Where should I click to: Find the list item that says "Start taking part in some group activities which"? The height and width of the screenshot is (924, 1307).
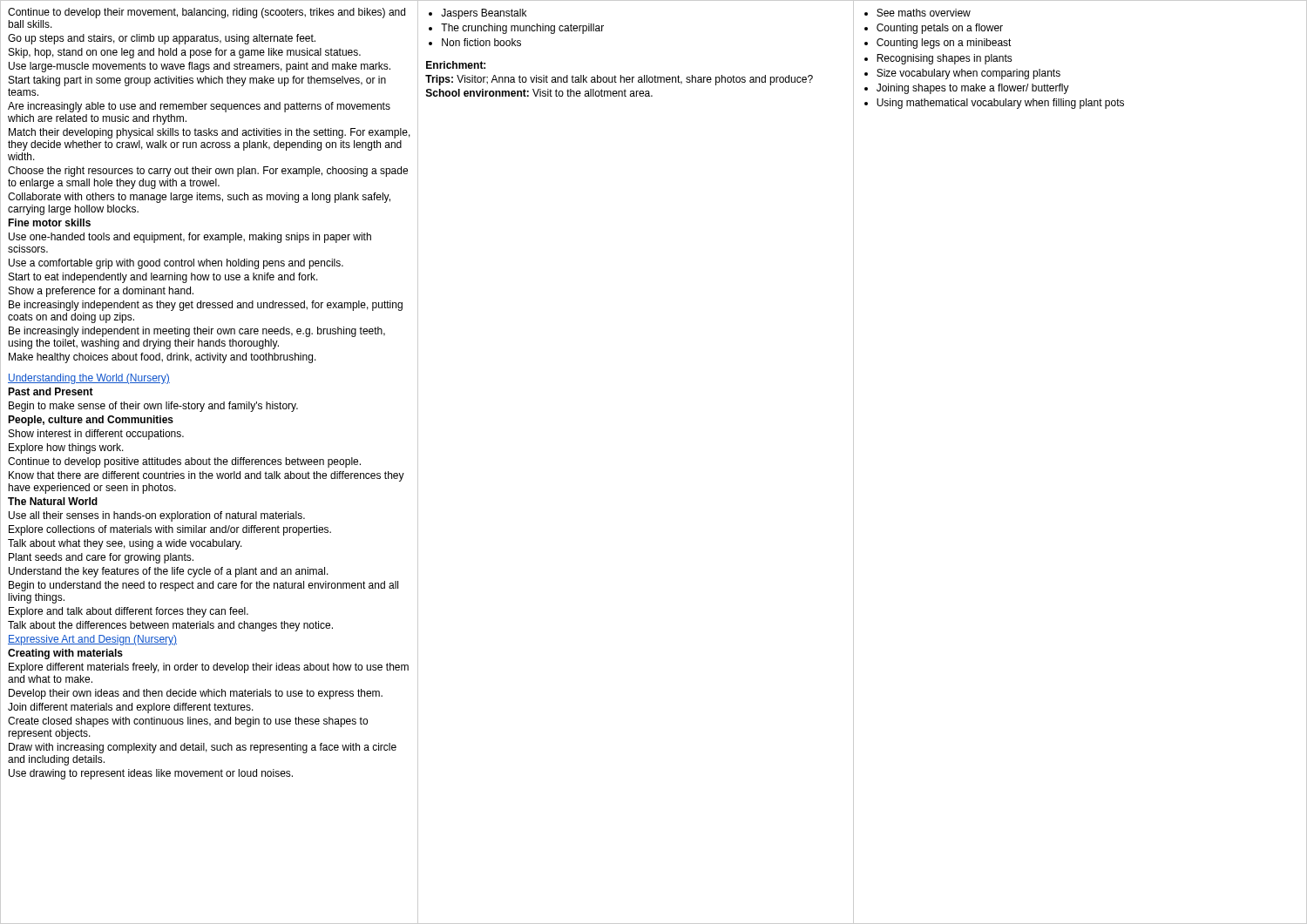click(197, 86)
